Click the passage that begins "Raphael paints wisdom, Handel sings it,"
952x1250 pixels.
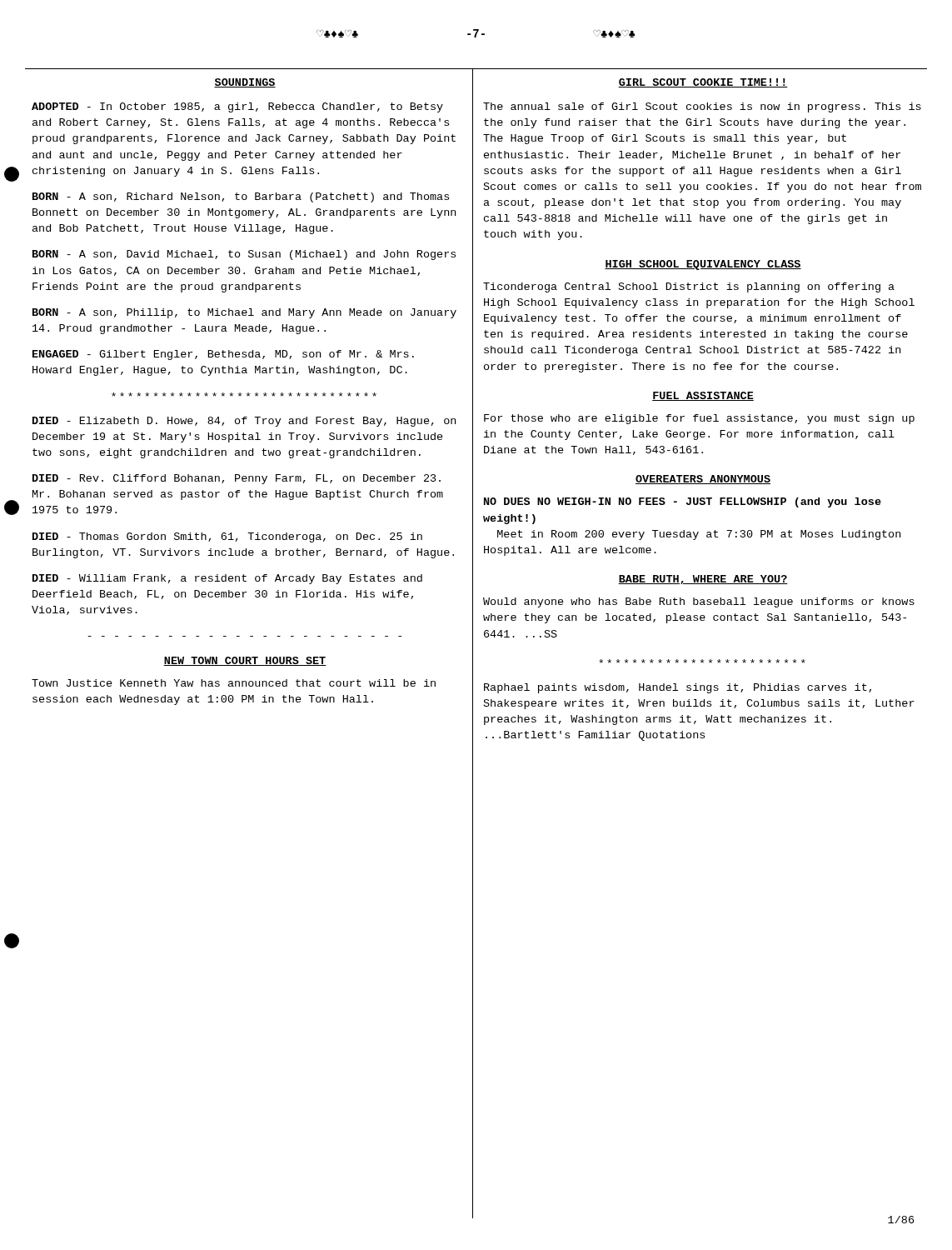click(699, 712)
